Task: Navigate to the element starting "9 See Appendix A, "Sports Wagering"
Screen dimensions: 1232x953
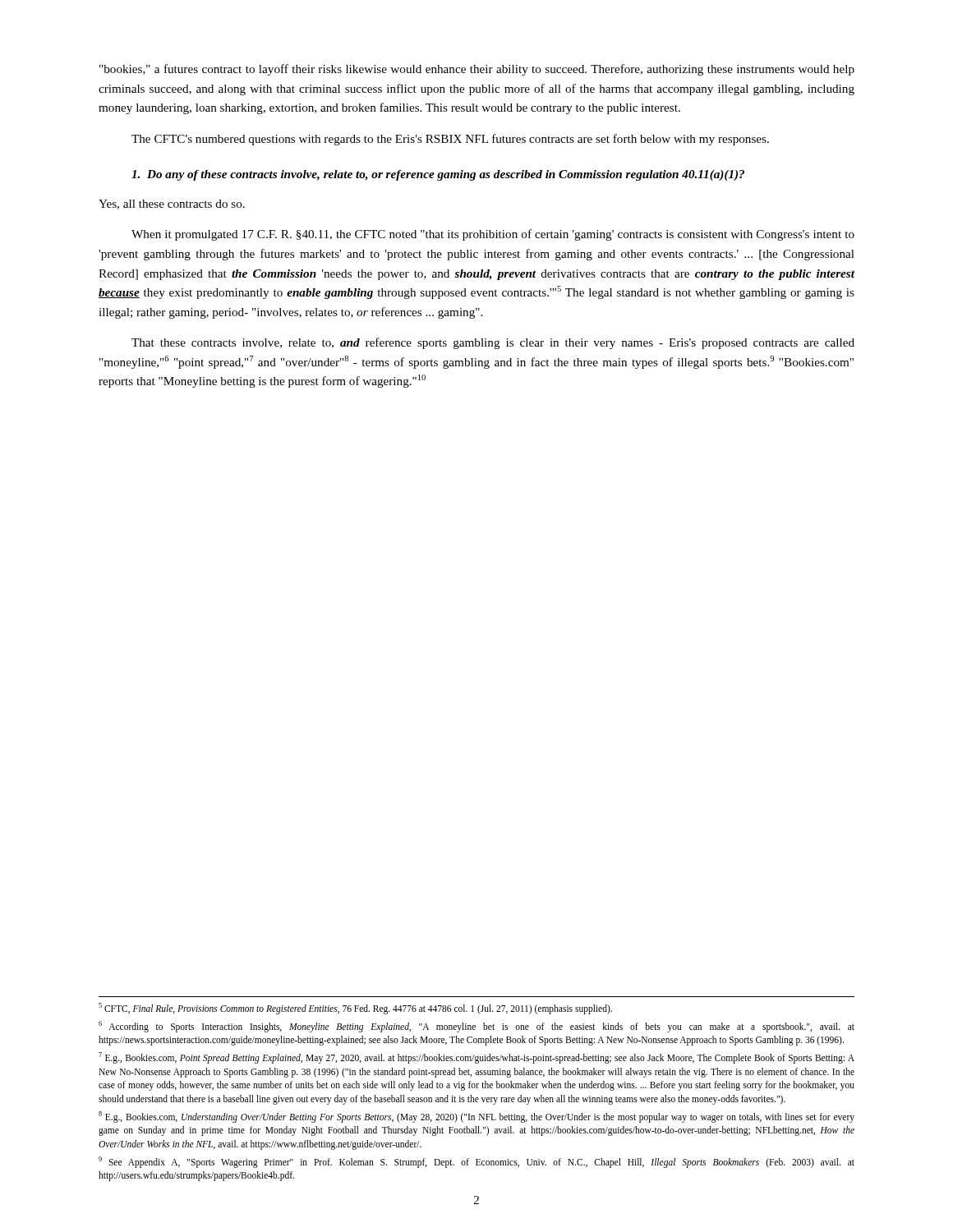Action: [476, 1168]
